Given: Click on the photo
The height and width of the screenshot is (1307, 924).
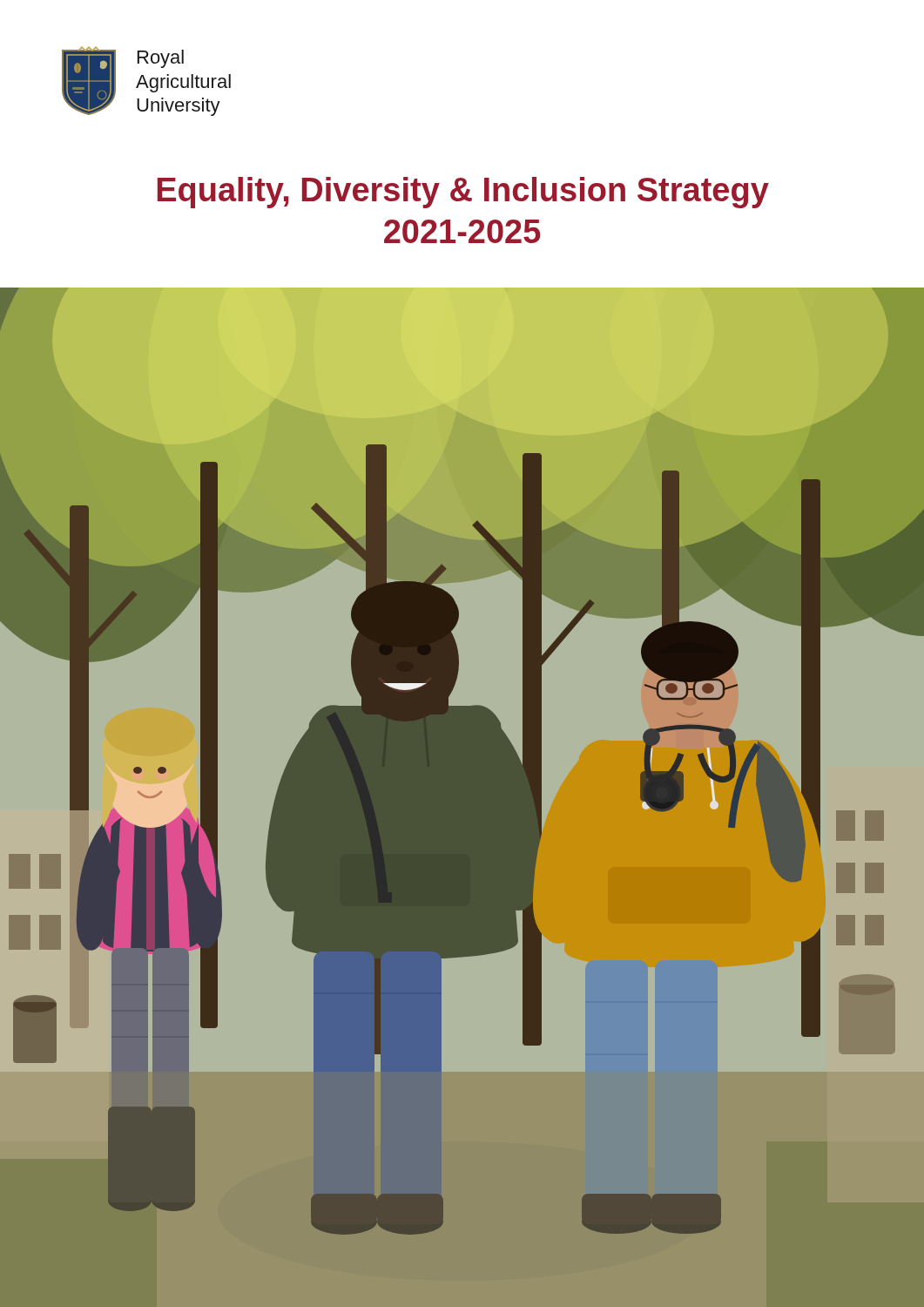Looking at the screenshot, I should click(x=462, y=797).
